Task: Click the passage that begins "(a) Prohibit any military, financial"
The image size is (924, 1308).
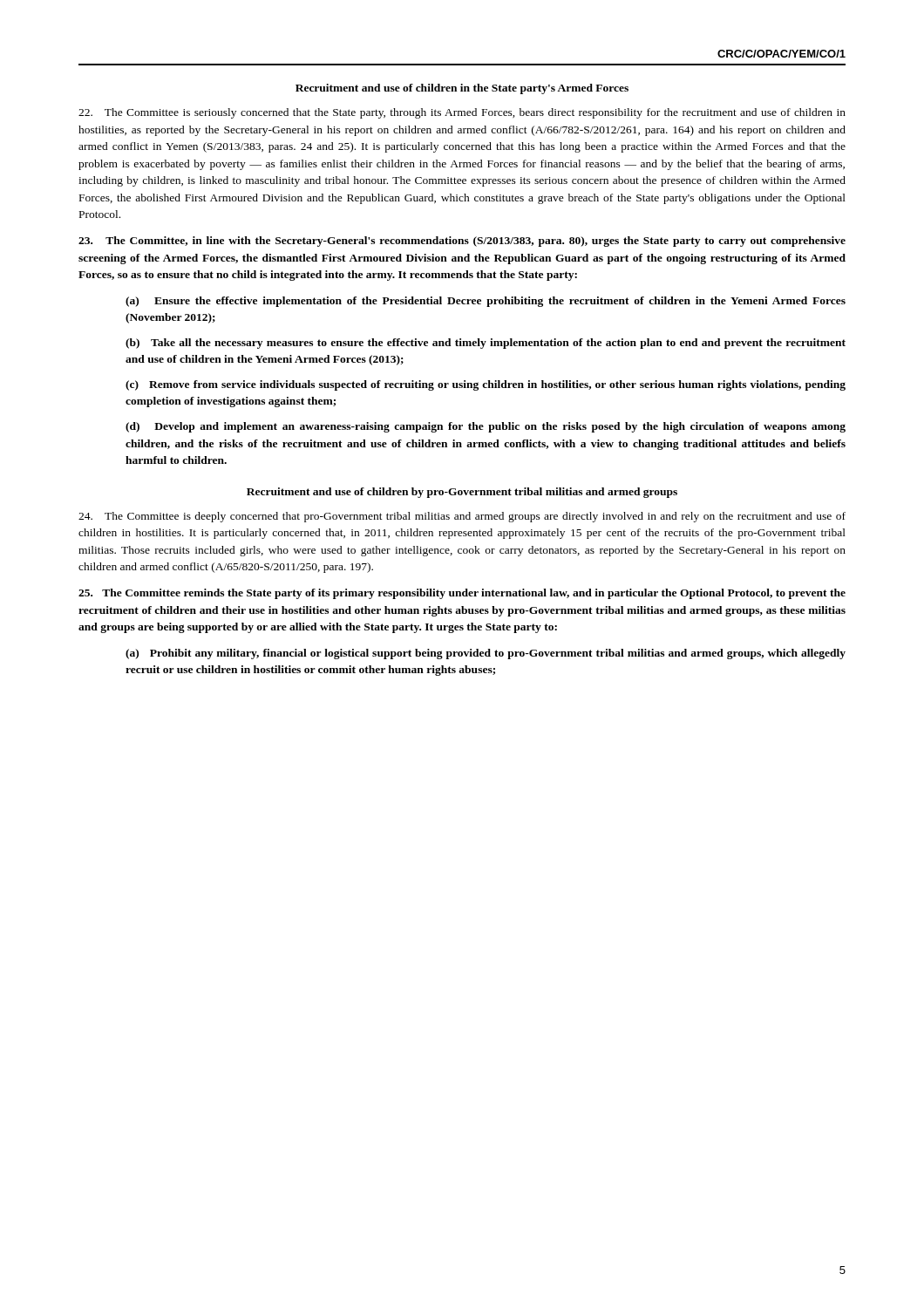Action: (x=486, y=661)
